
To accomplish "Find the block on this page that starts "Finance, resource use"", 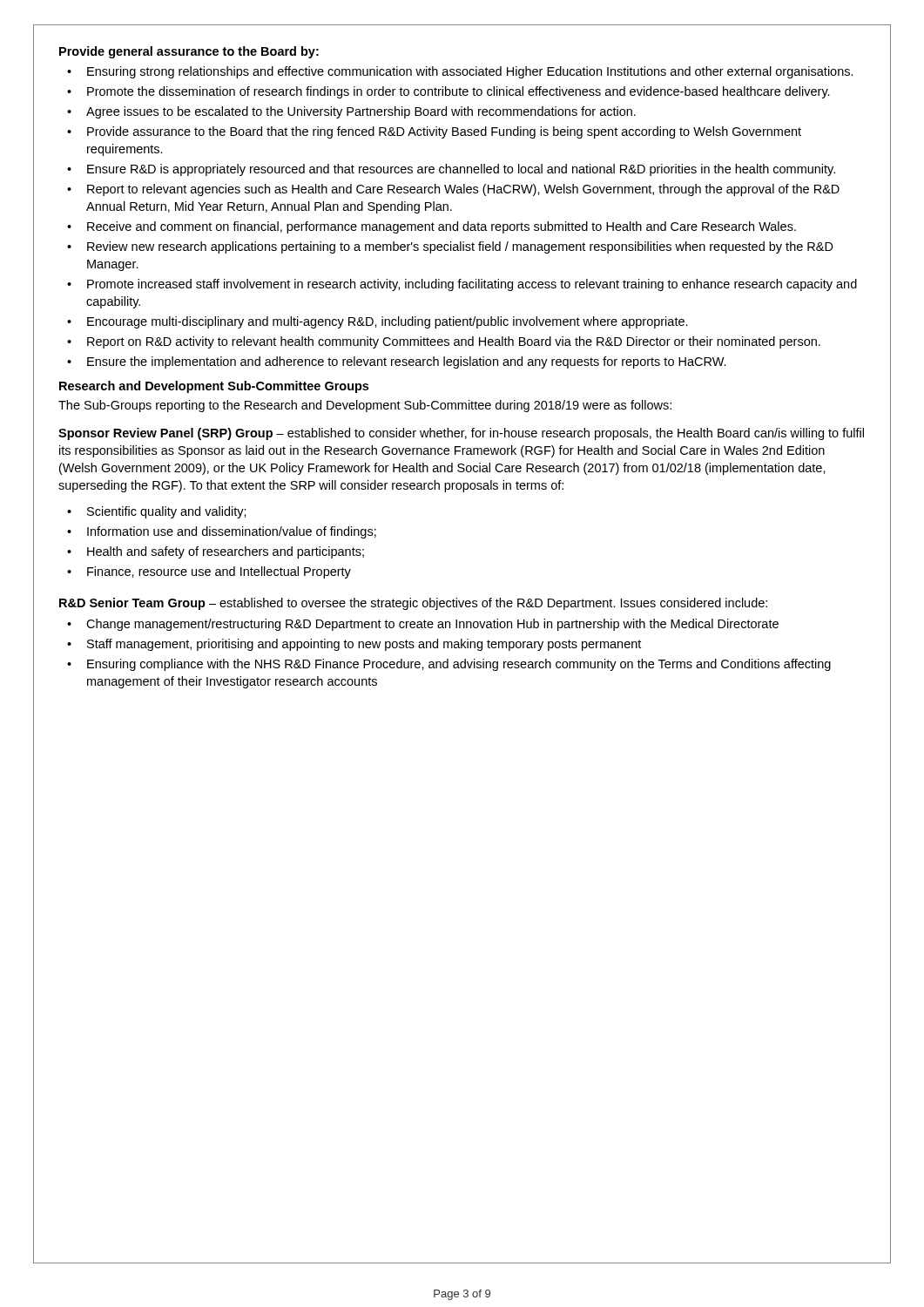I will pyautogui.click(x=219, y=572).
